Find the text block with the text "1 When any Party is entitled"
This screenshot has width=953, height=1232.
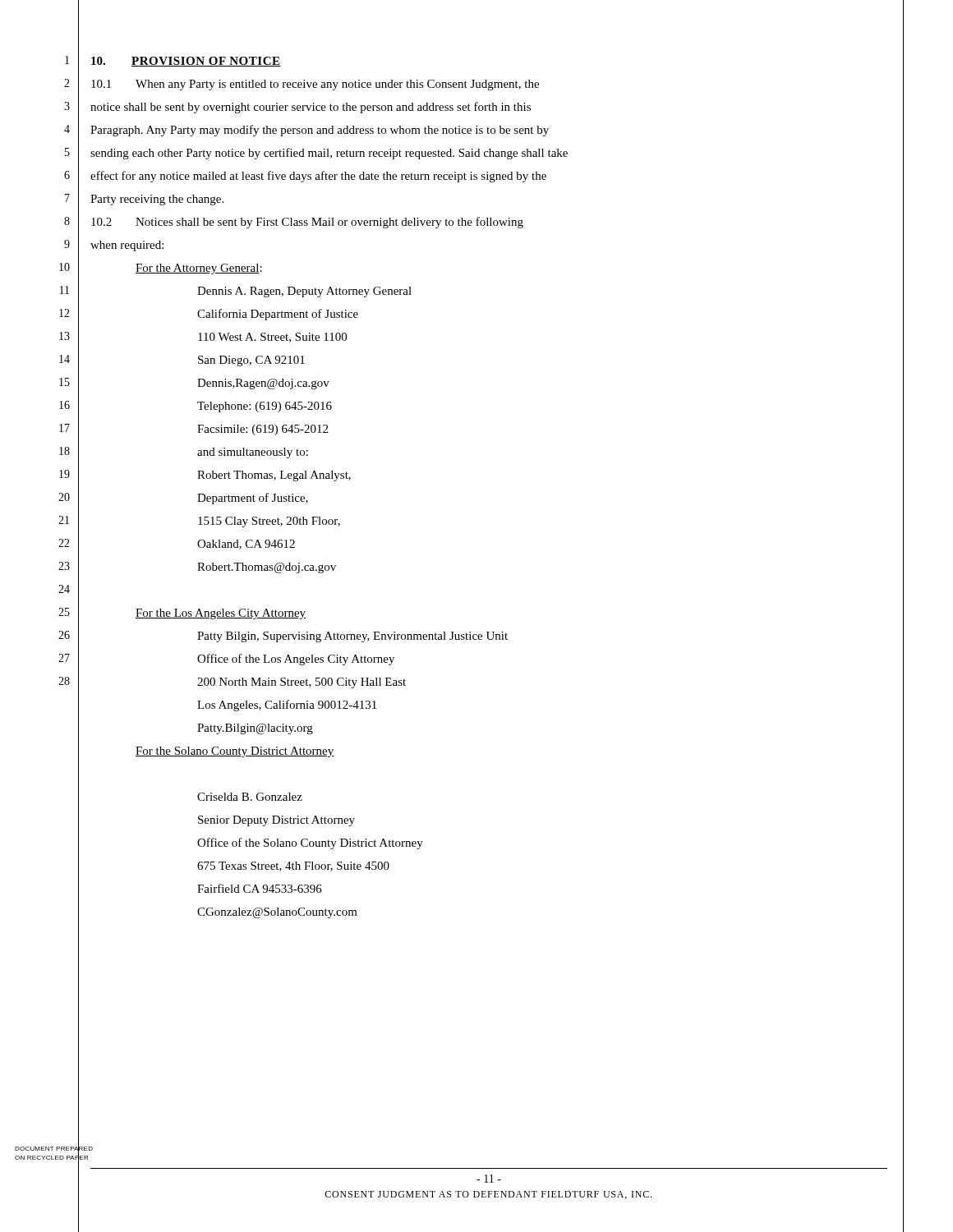point(489,141)
